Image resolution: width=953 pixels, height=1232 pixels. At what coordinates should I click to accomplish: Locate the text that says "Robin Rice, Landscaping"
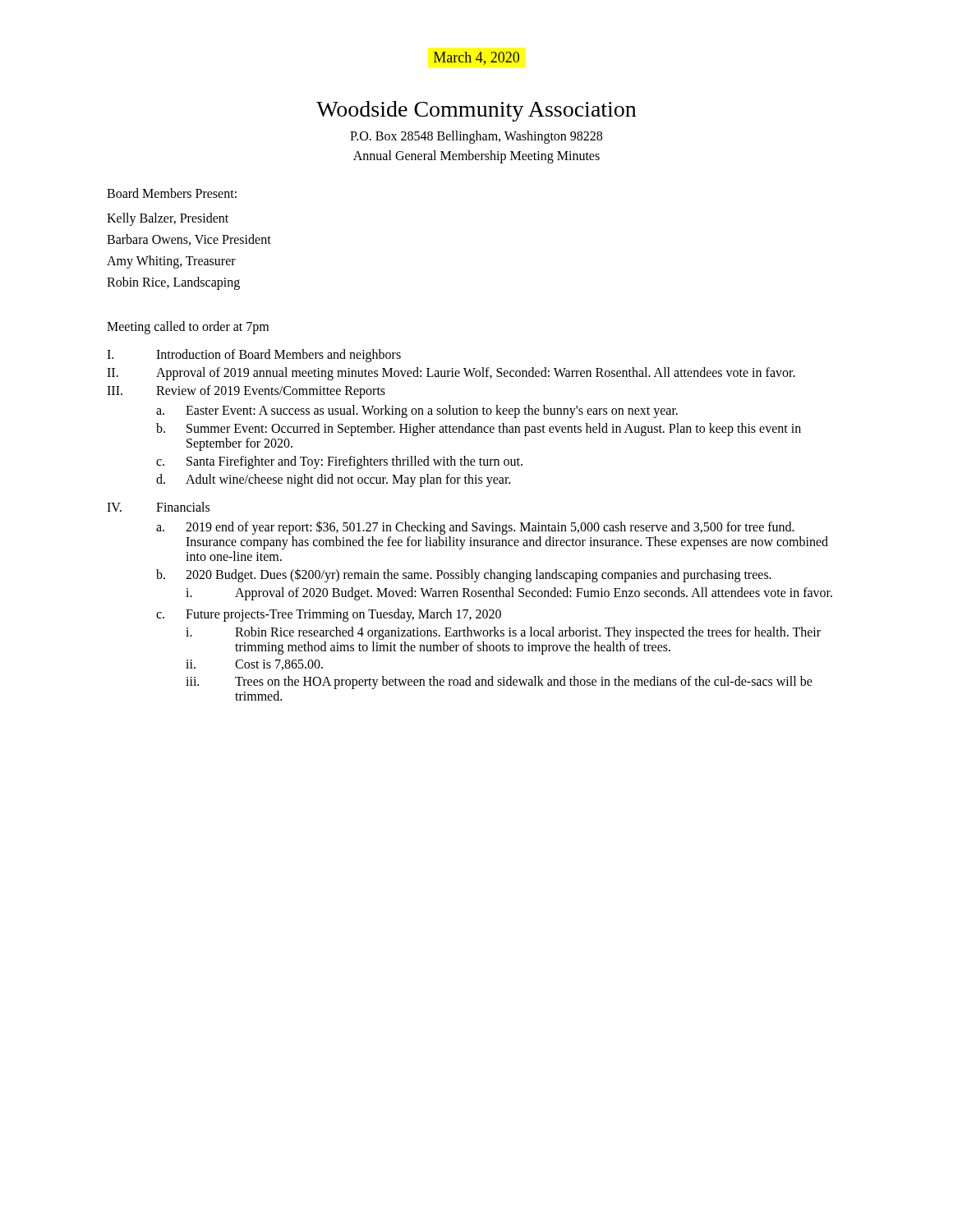point(173,282)
